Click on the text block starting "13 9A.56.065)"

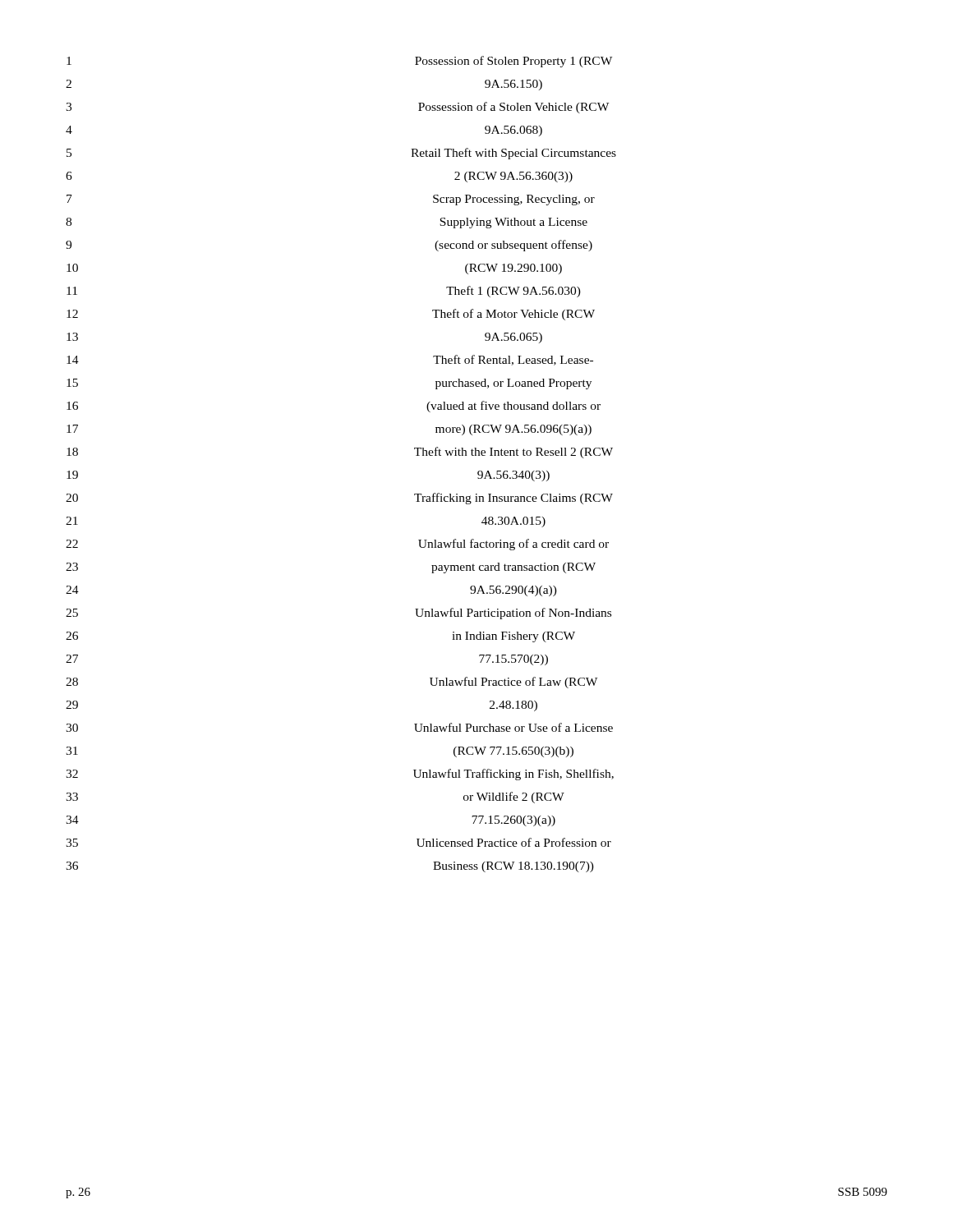click(x=476, y=336)
